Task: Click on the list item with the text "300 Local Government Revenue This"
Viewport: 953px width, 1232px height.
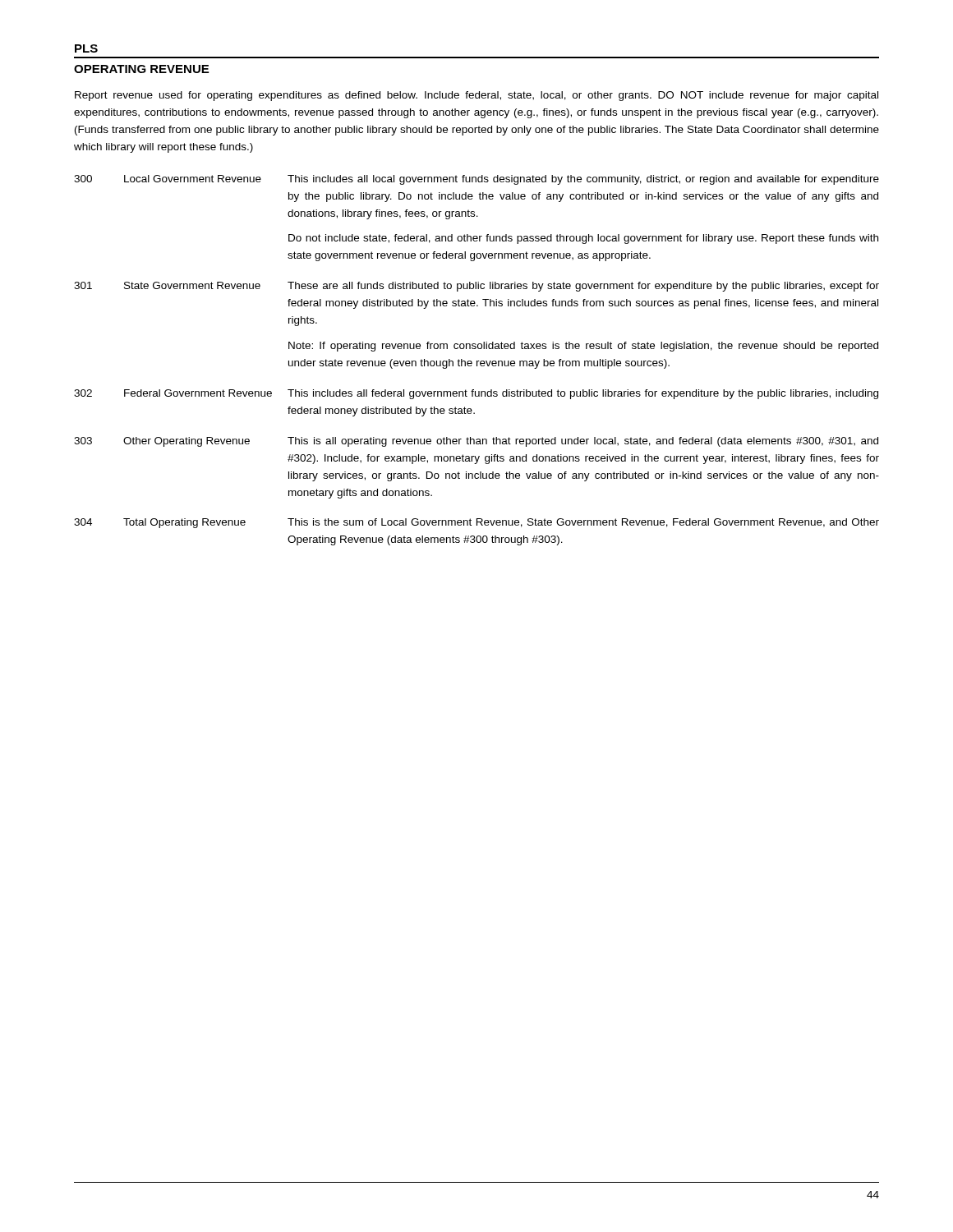Action: (476, 218)
